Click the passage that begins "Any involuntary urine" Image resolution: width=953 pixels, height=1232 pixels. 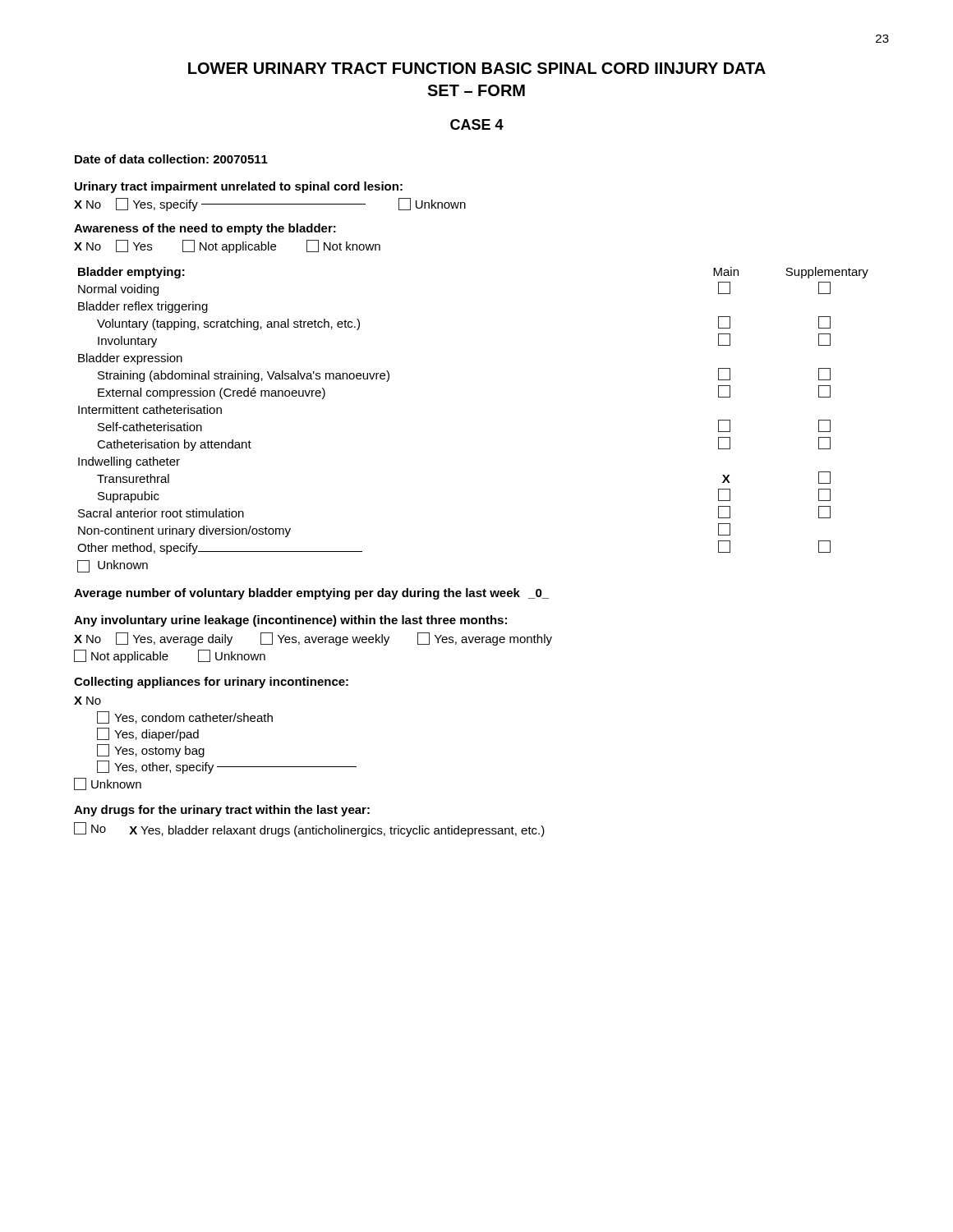click(x=476, y=637)
